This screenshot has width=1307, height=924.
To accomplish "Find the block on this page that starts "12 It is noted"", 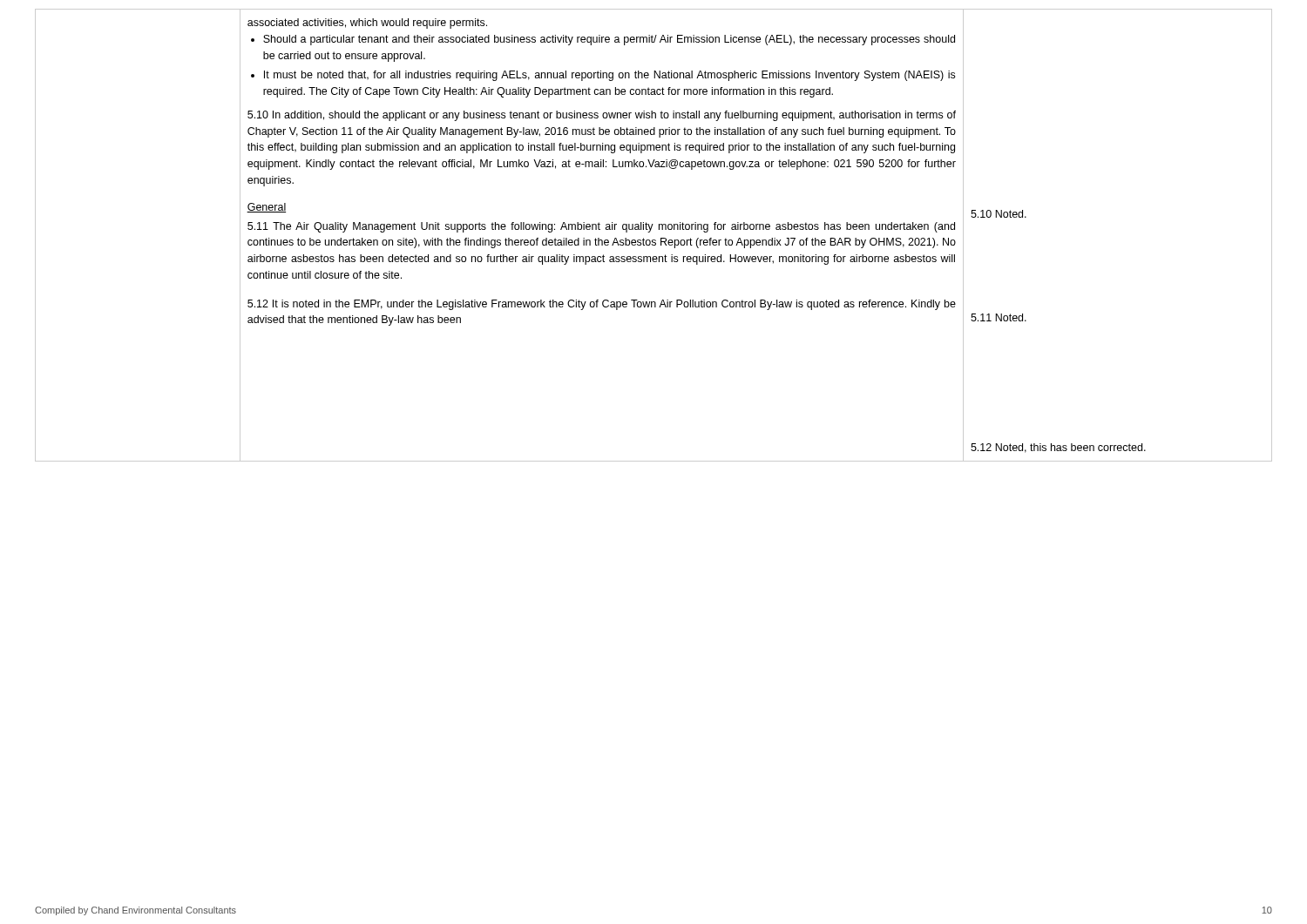I will pyautogui.click(x=601, y=312).
